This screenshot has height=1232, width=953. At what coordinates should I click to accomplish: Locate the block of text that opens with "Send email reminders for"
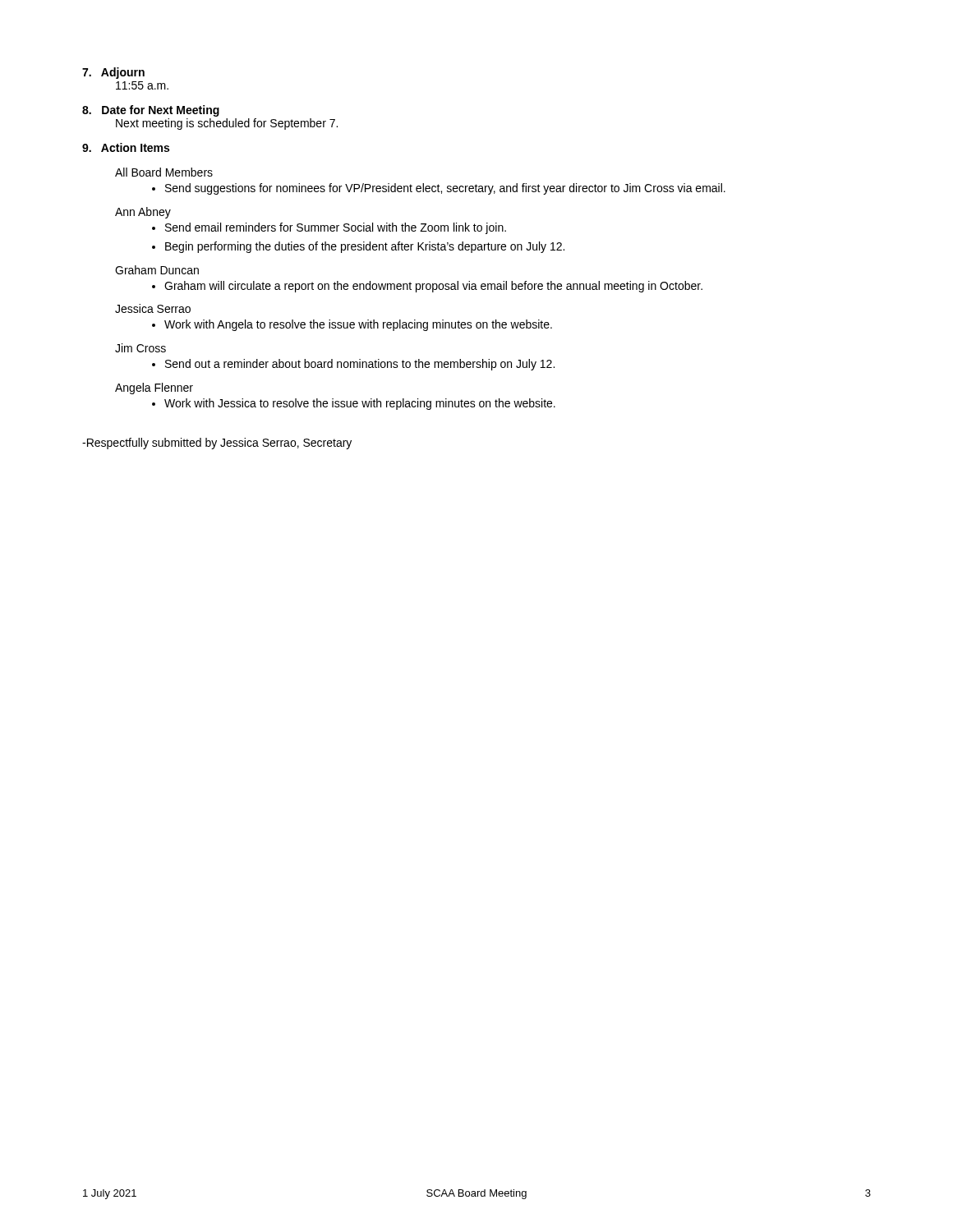pos(336,227)
